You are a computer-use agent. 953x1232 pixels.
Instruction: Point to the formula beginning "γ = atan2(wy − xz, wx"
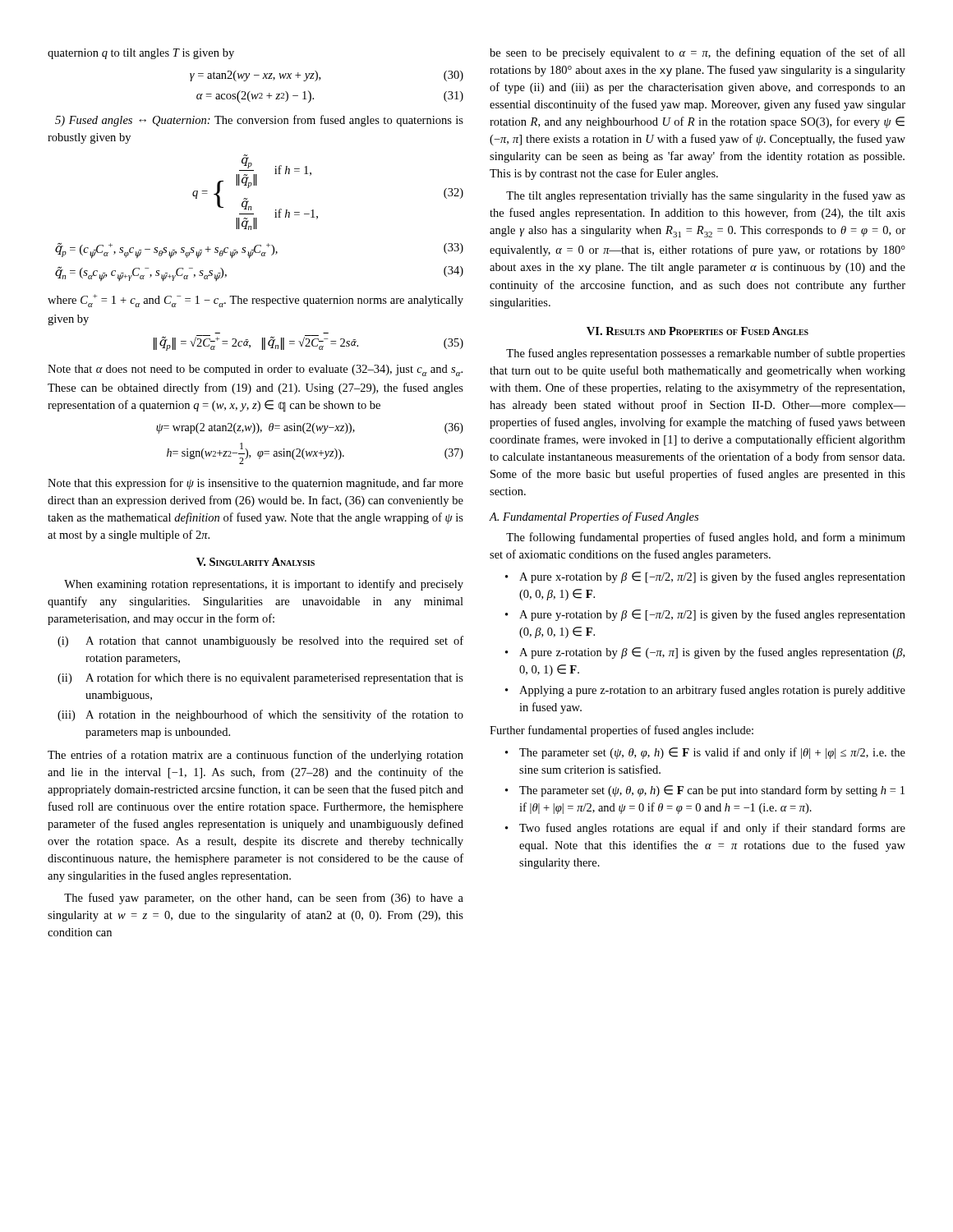[x=326, y=75]
